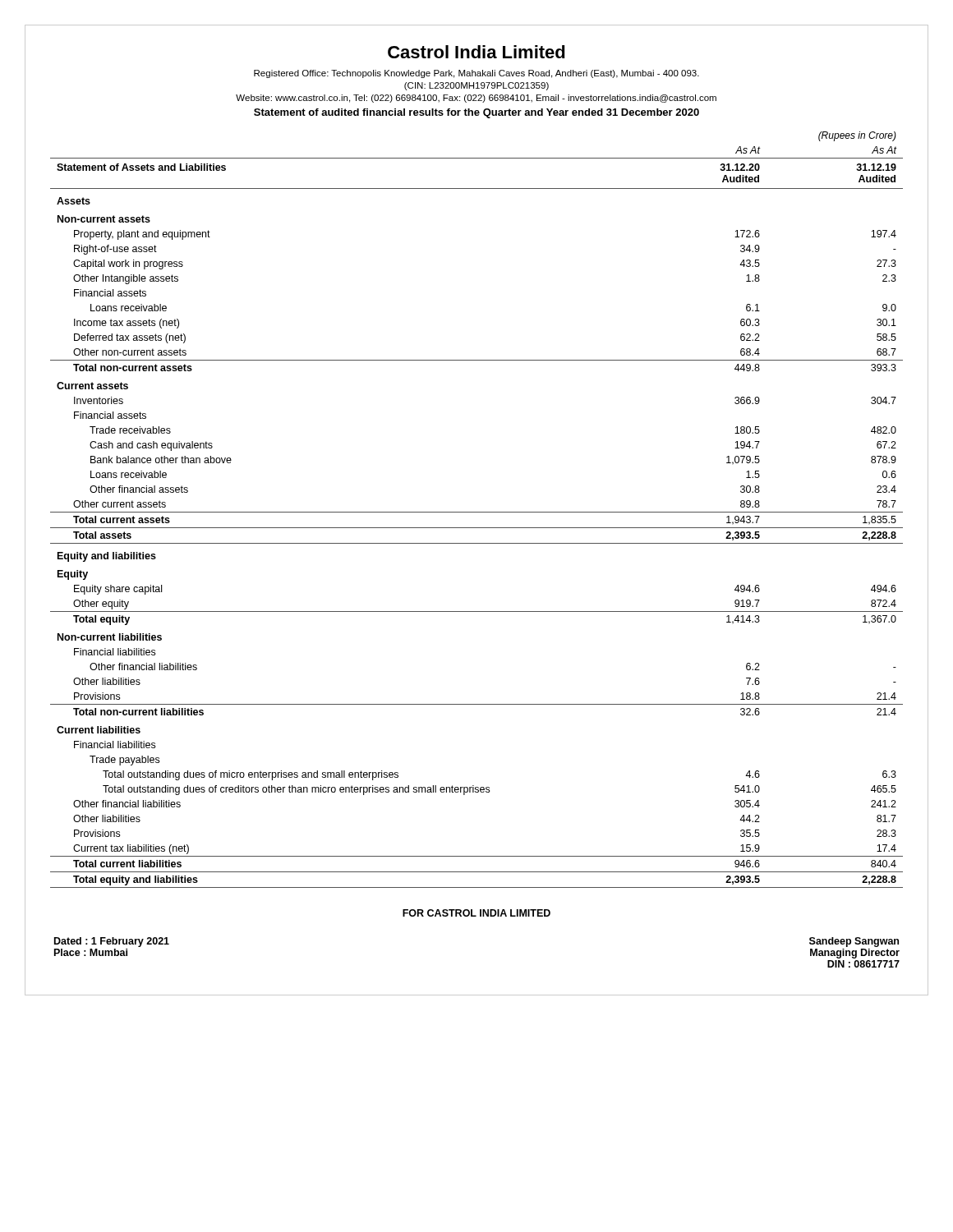Find the table that mentions "Right-of-use asset"
Image resolution: width=953 pixels, height=1232 pixels.
[x=476, y=508]
